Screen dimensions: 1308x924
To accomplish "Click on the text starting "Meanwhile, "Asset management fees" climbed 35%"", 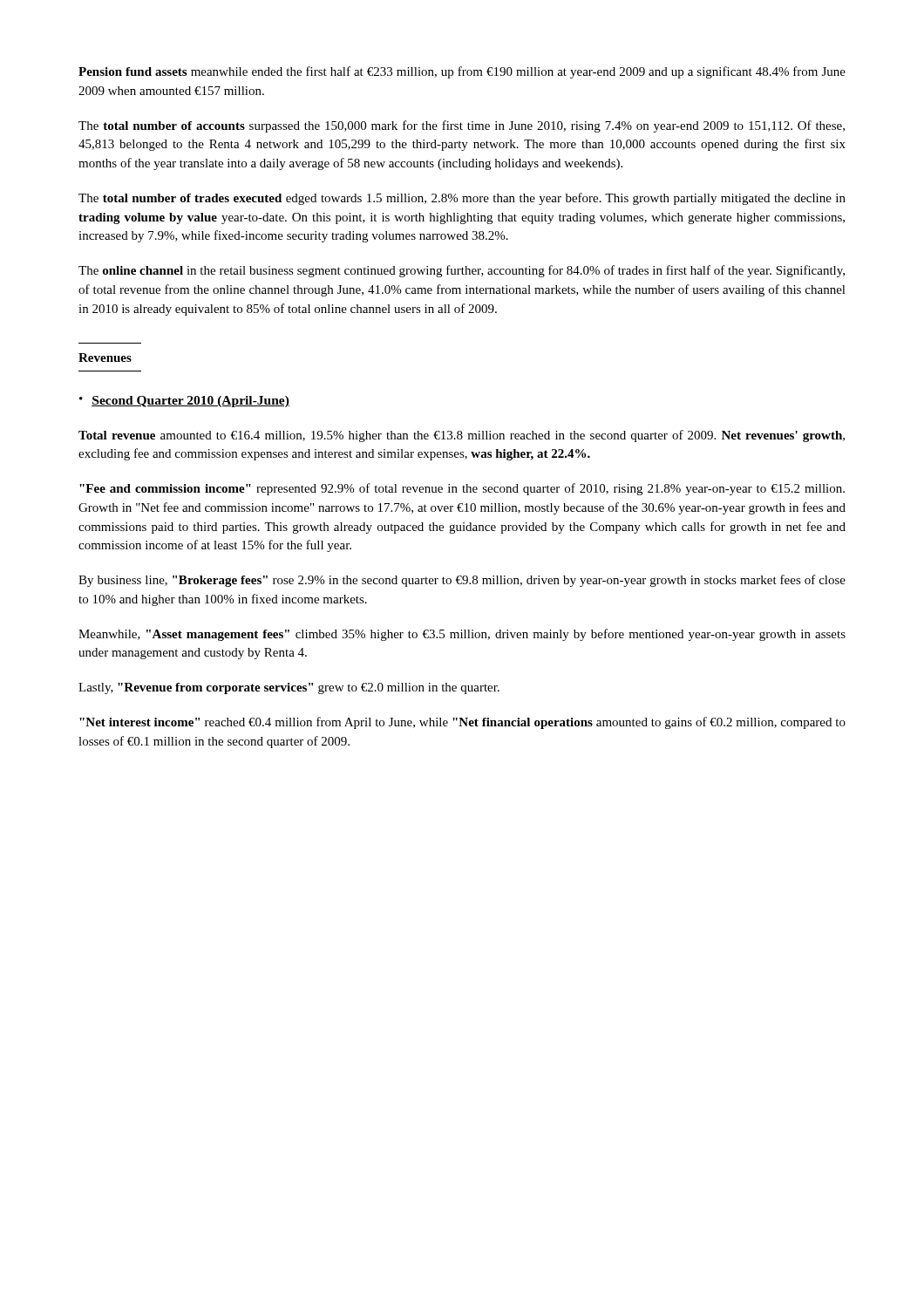I will tap(462, 643).
